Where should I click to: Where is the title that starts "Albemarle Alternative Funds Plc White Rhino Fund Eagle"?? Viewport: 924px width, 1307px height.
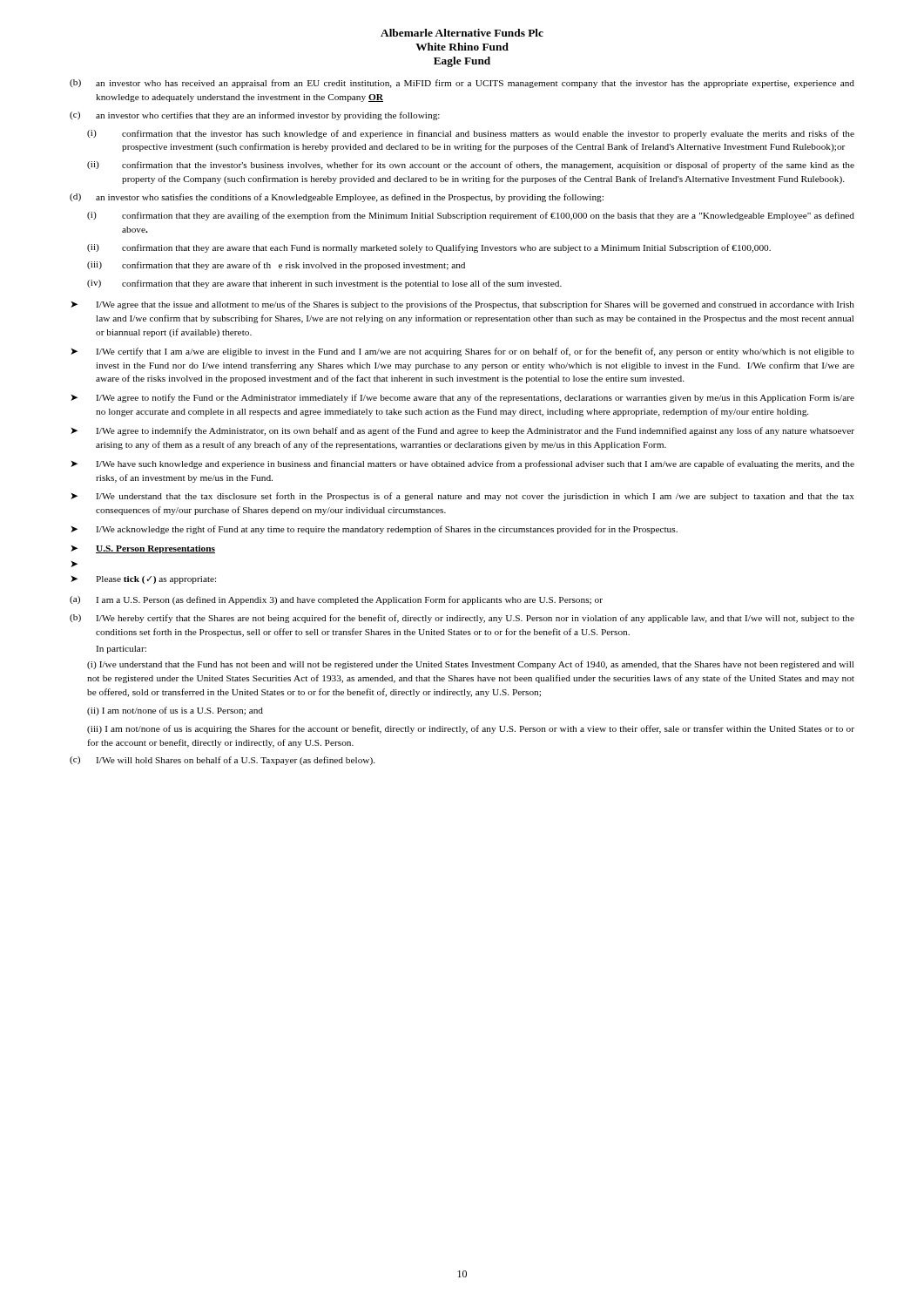pyautogui.click(x=462, y=47)
